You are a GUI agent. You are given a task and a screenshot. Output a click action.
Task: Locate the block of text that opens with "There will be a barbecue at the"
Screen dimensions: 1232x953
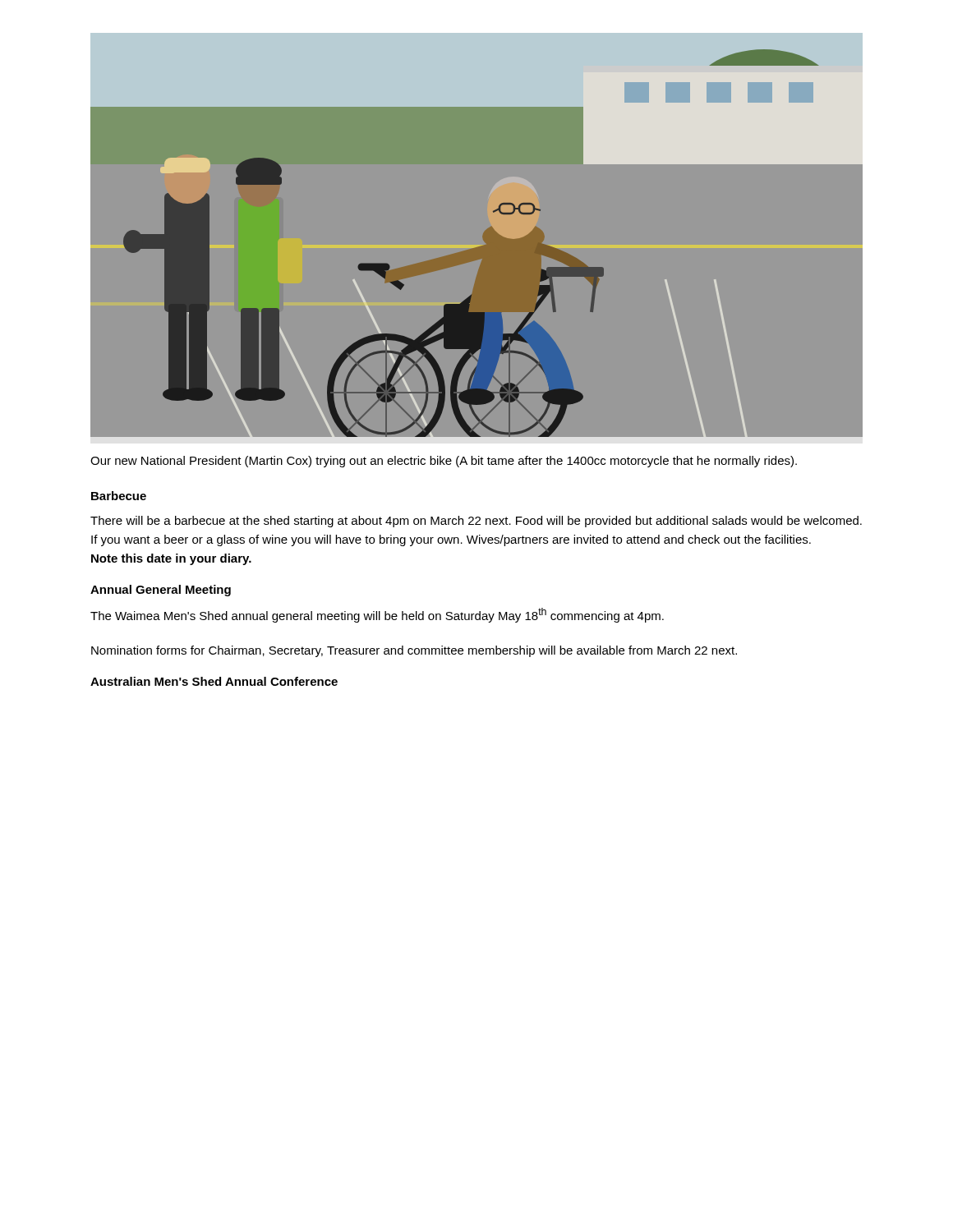pos(476,539)
